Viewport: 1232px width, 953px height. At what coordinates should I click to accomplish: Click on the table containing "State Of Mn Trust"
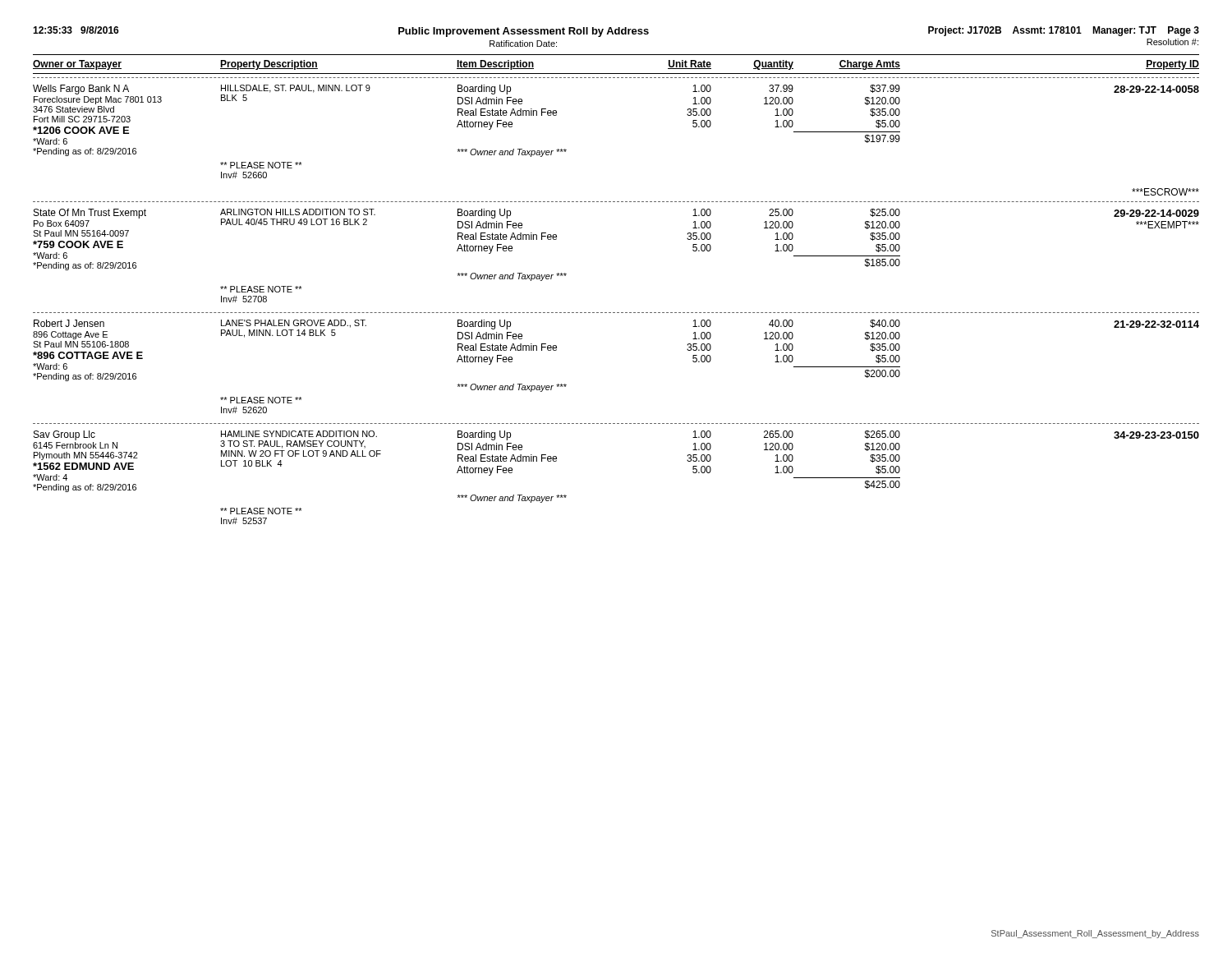tap(616, 241)
